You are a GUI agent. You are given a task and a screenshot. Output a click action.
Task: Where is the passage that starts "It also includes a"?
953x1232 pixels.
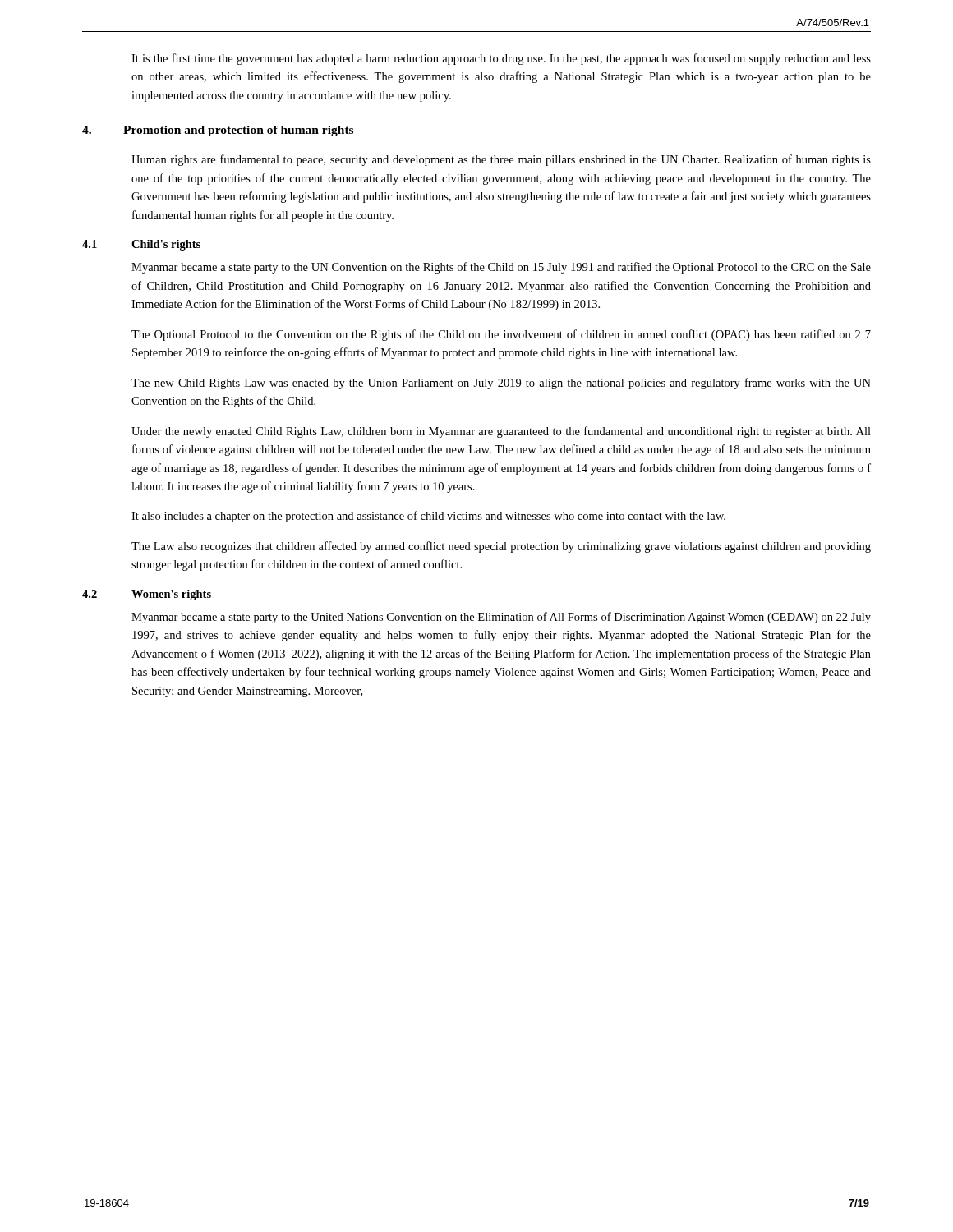pos(429,516)
